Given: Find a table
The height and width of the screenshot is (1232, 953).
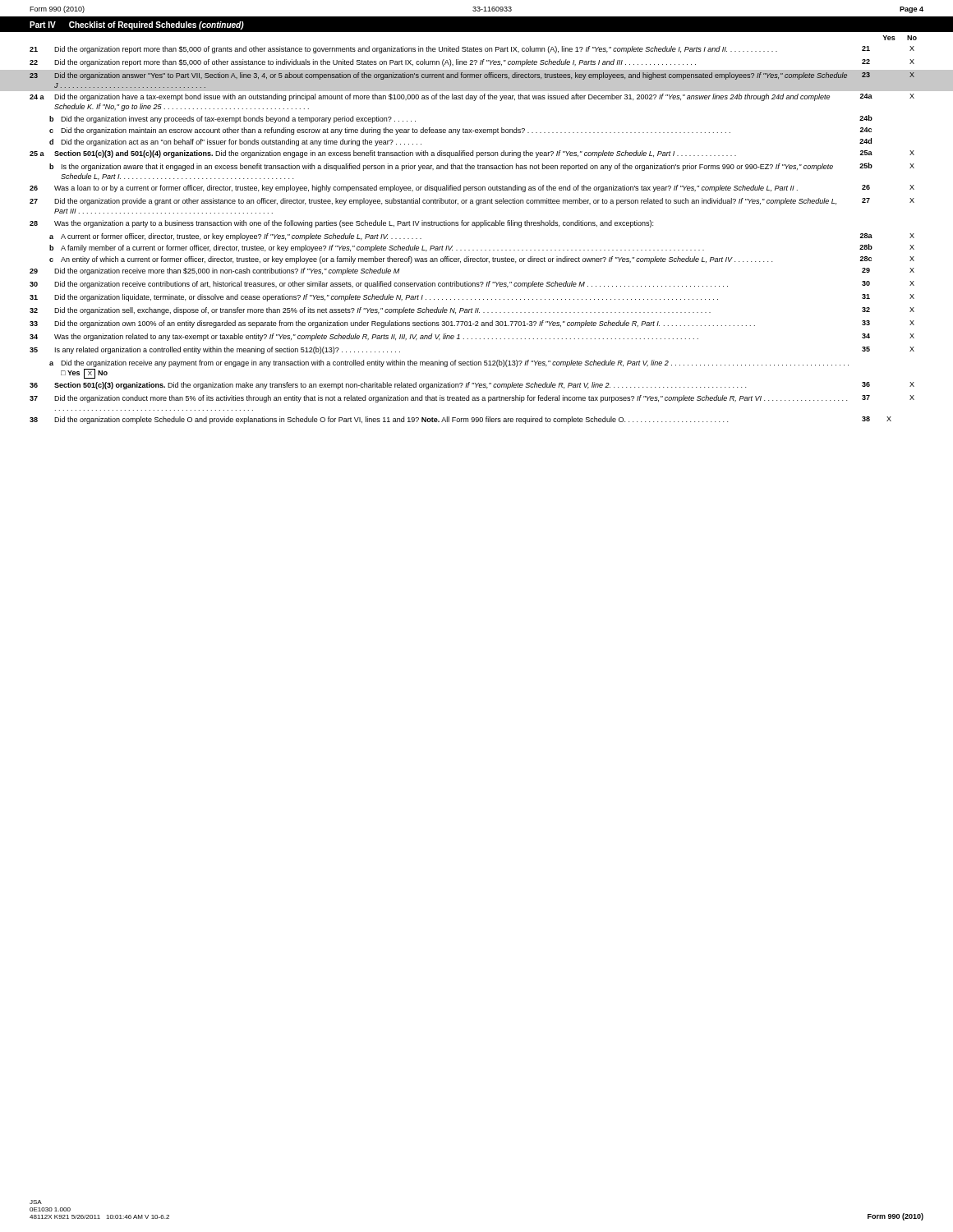Looking at the screenshot, I should click(476, 235).
